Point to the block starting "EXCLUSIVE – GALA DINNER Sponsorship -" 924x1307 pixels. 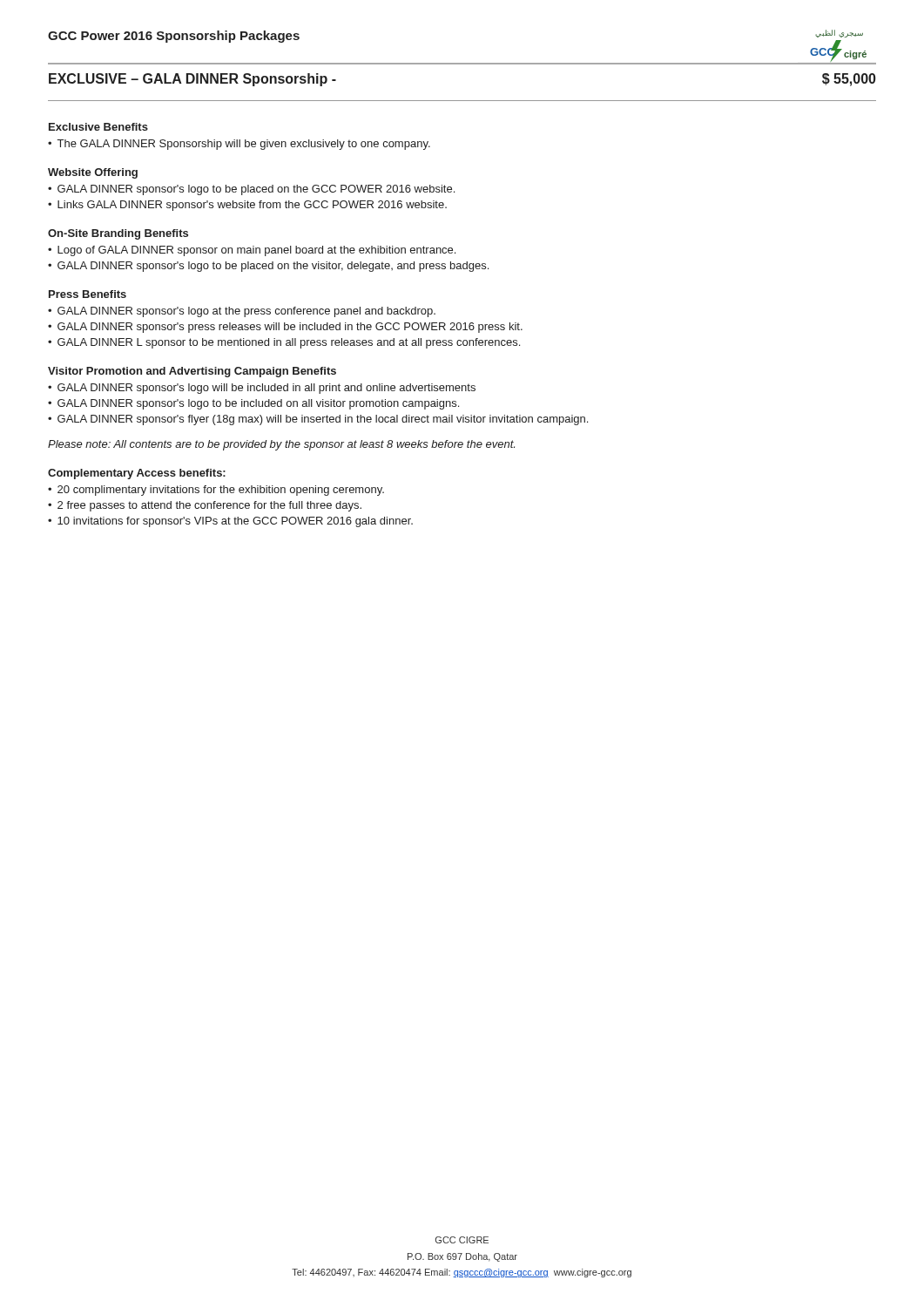(192, 79)
